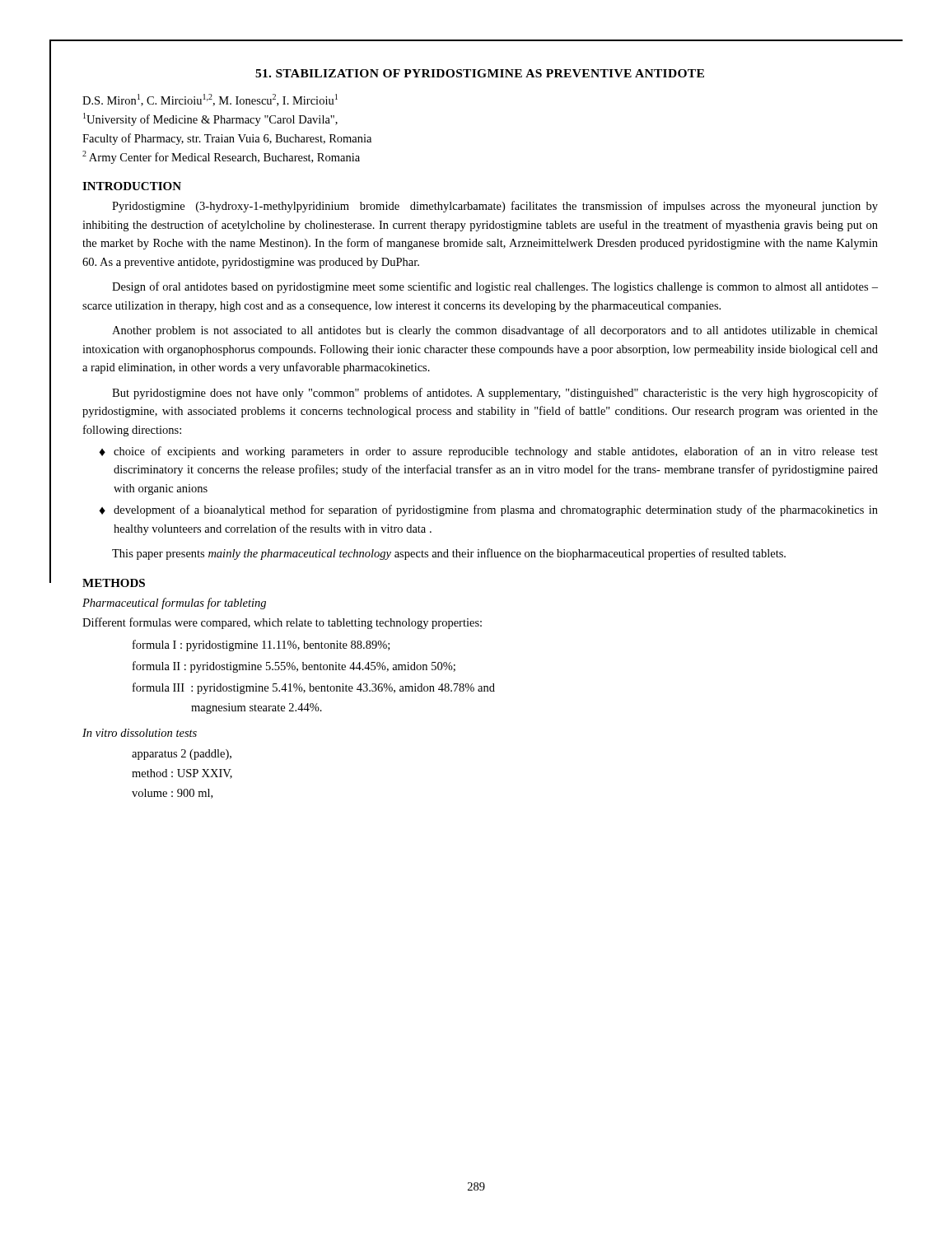Click the passage that begins "Design of oral"

click(480, 296)
